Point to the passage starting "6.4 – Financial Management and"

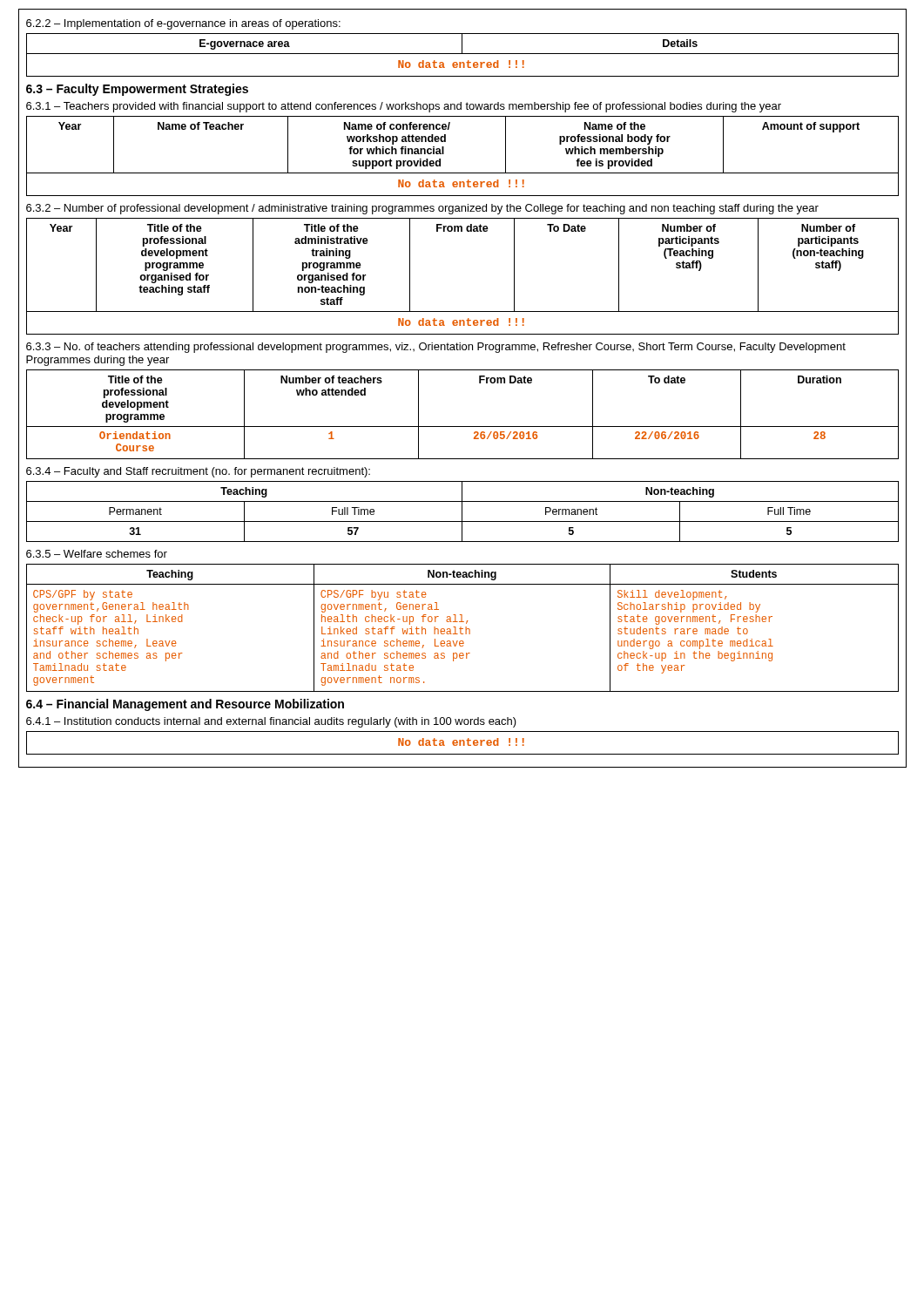(x=185, y=704)
